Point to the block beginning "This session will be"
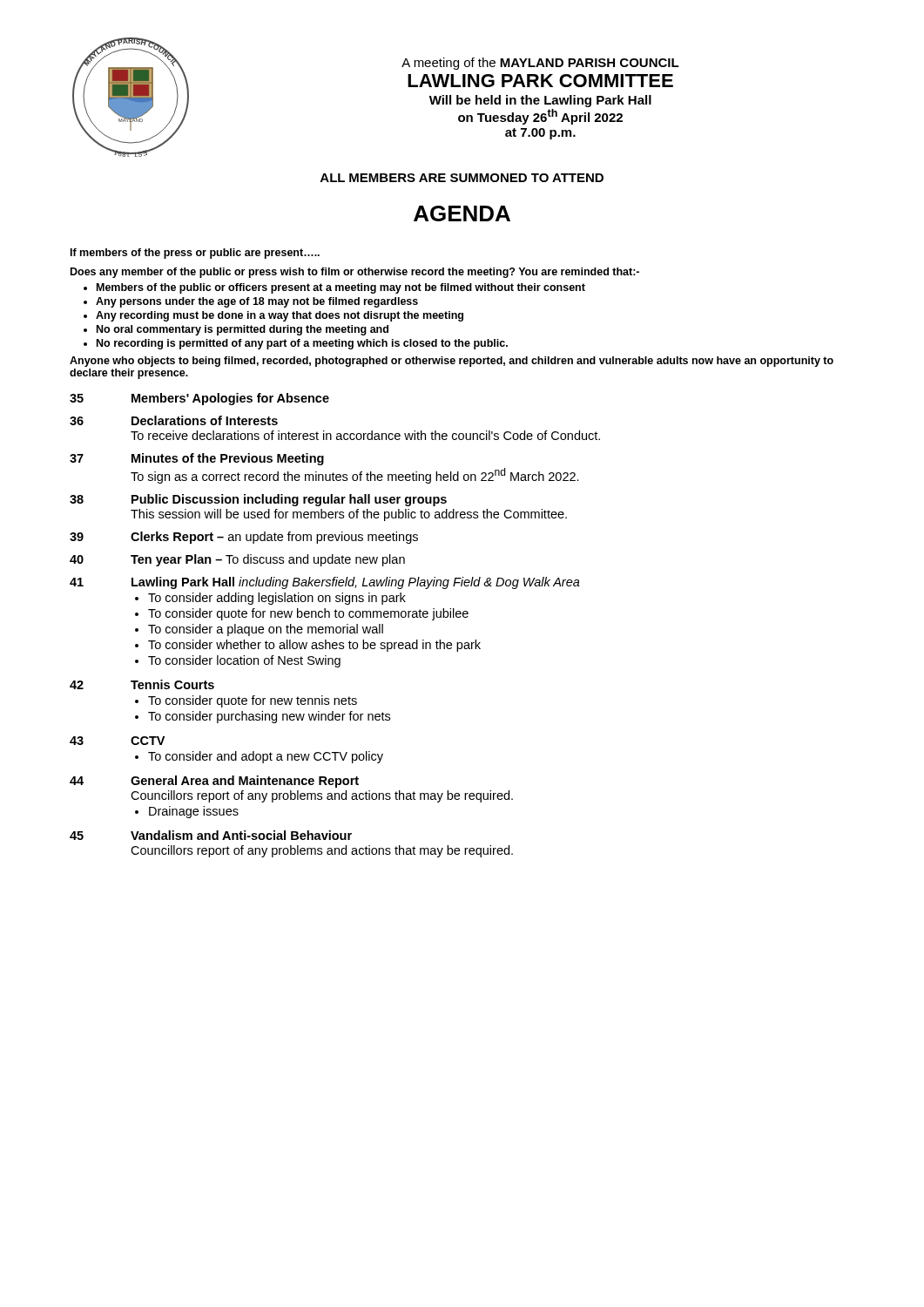The height and width of the screenshot is (1307, 924). coord(349,514)
